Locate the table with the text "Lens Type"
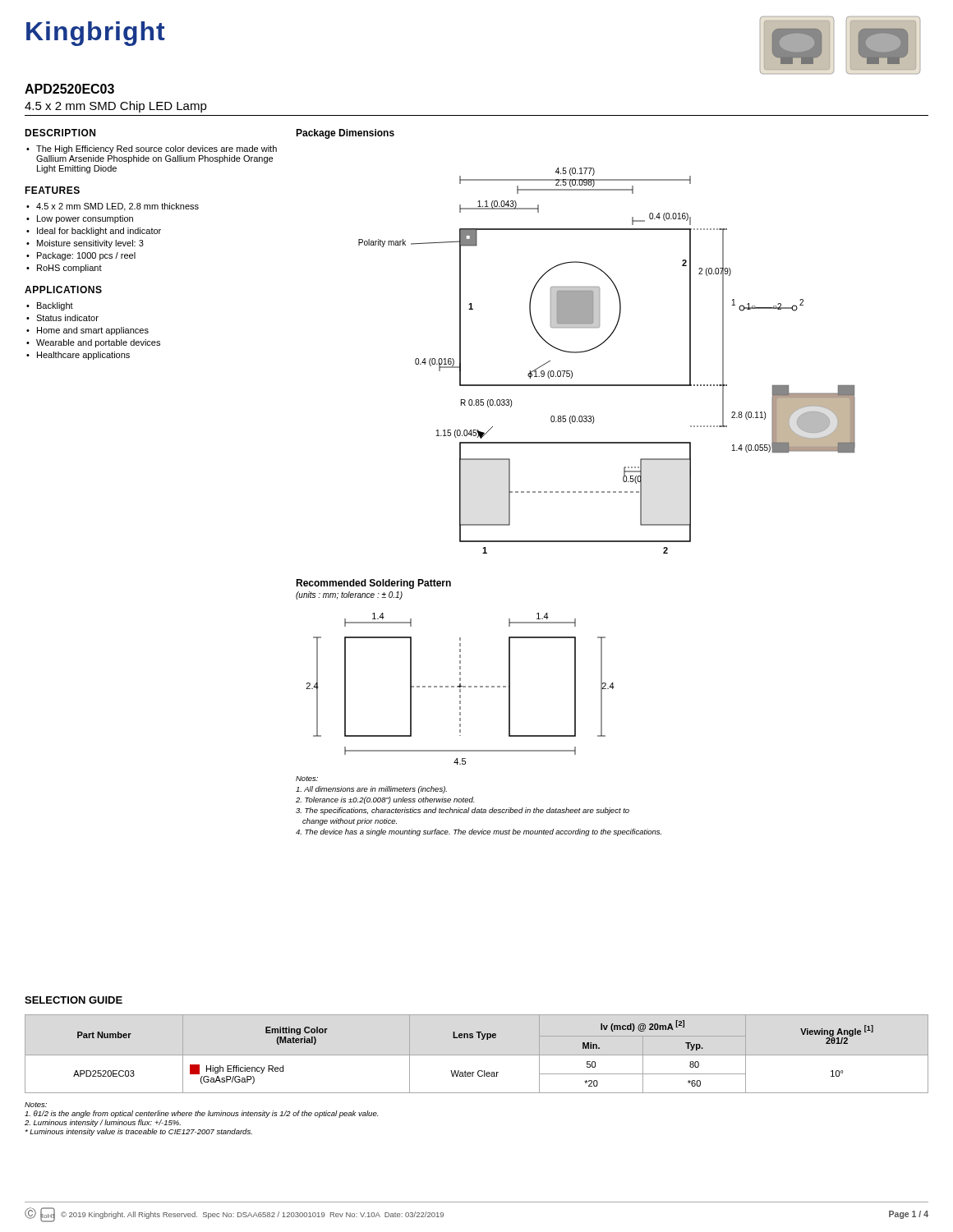This screenshot has width=953, height=1232. (476, 1054)
